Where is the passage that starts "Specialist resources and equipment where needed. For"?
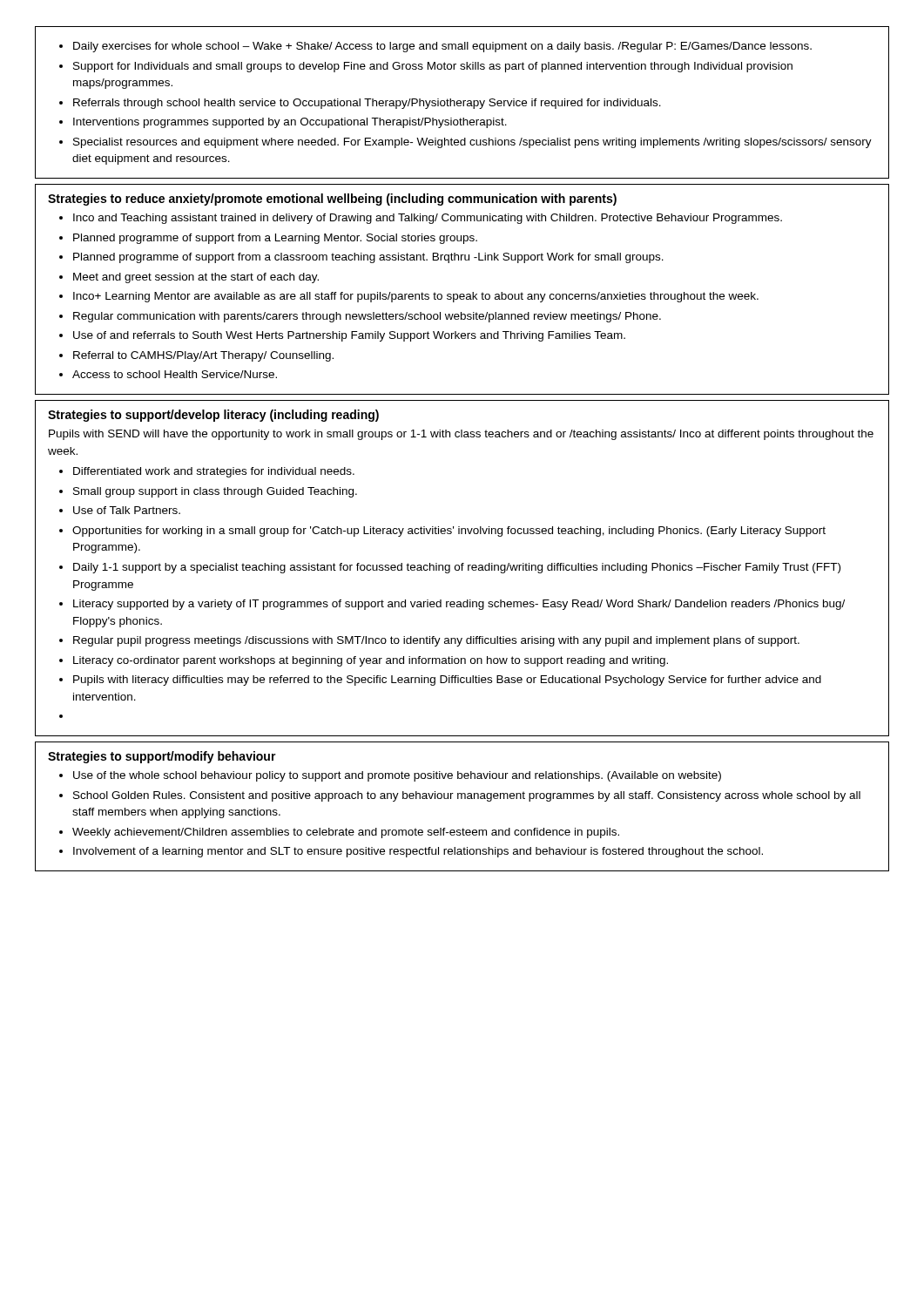Image resolution: width=924 pixels, height=1307 pixels. click(472, 150)
